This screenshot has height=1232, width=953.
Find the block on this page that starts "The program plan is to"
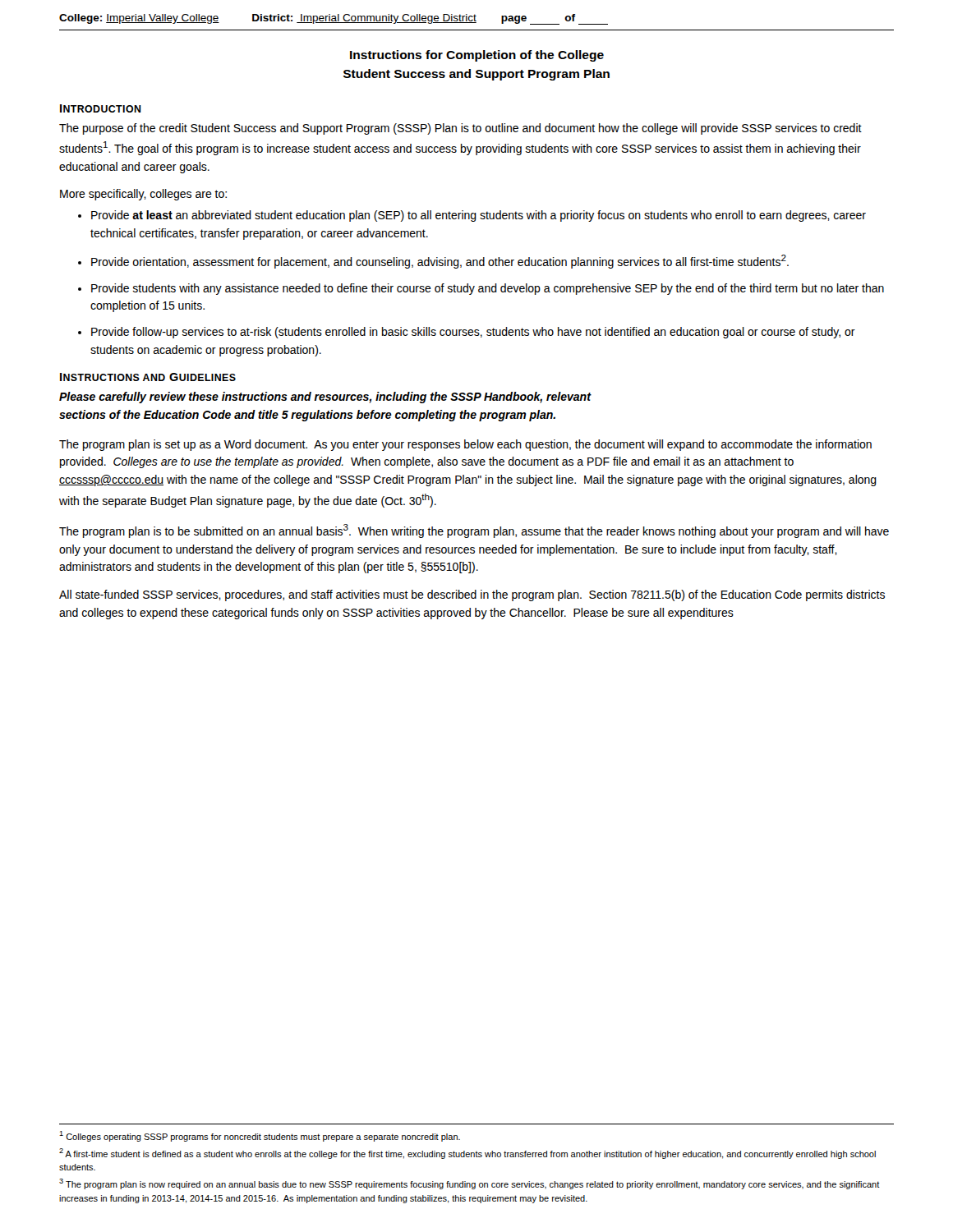[x=474, y=548]
